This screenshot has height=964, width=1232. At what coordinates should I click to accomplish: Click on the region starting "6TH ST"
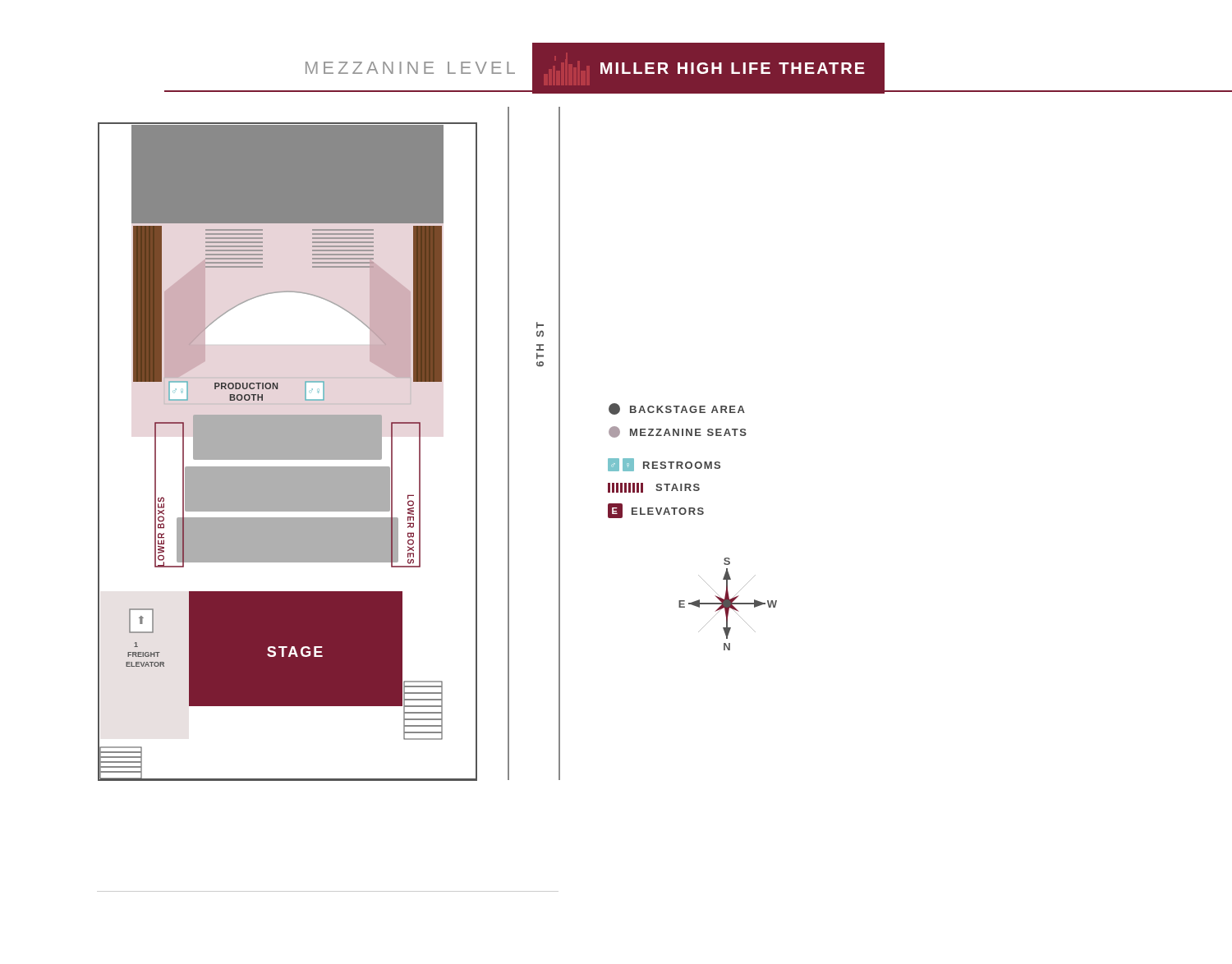pos(540,344)
